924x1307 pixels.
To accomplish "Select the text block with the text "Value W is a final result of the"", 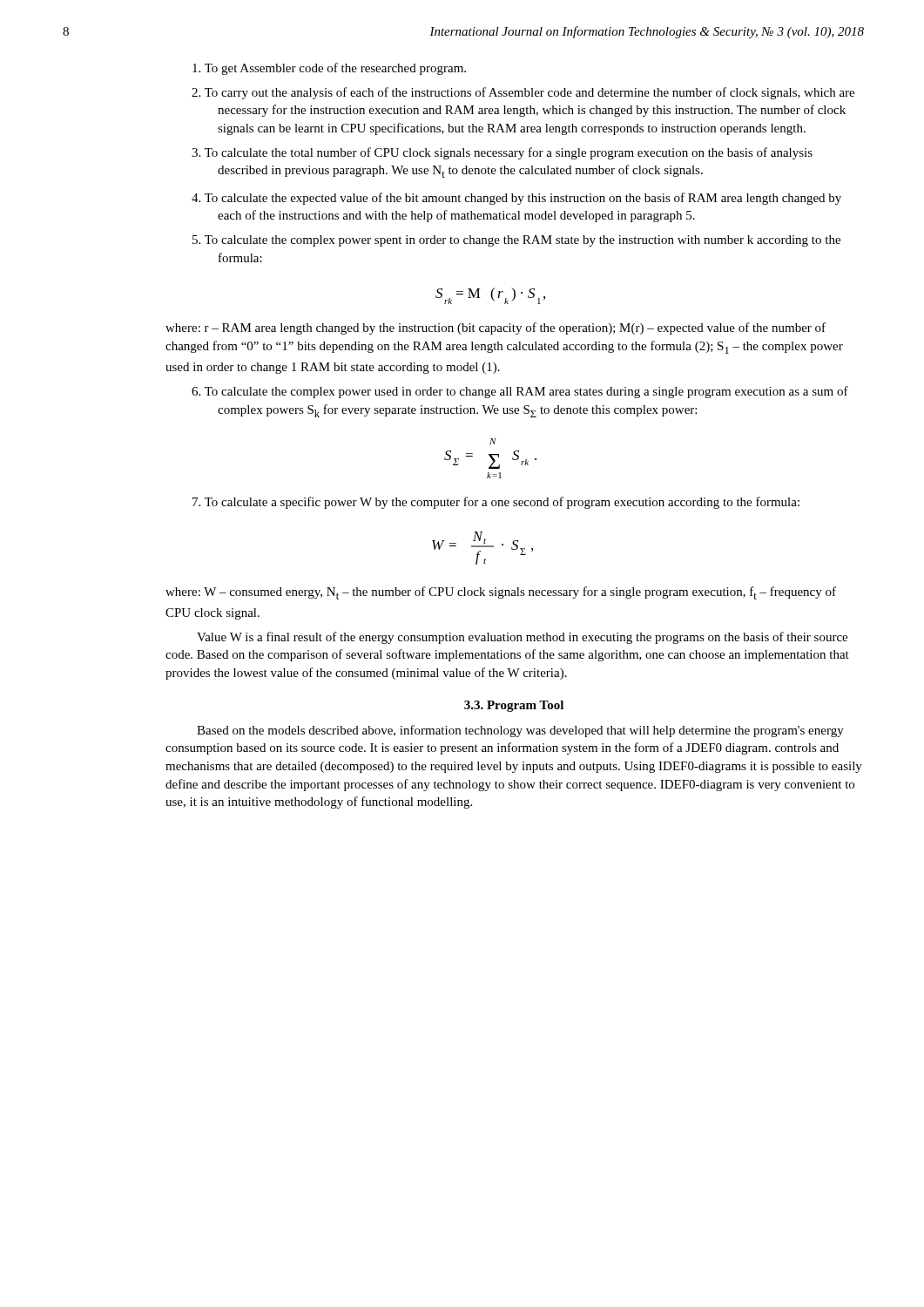I will (x=507, y=655).
